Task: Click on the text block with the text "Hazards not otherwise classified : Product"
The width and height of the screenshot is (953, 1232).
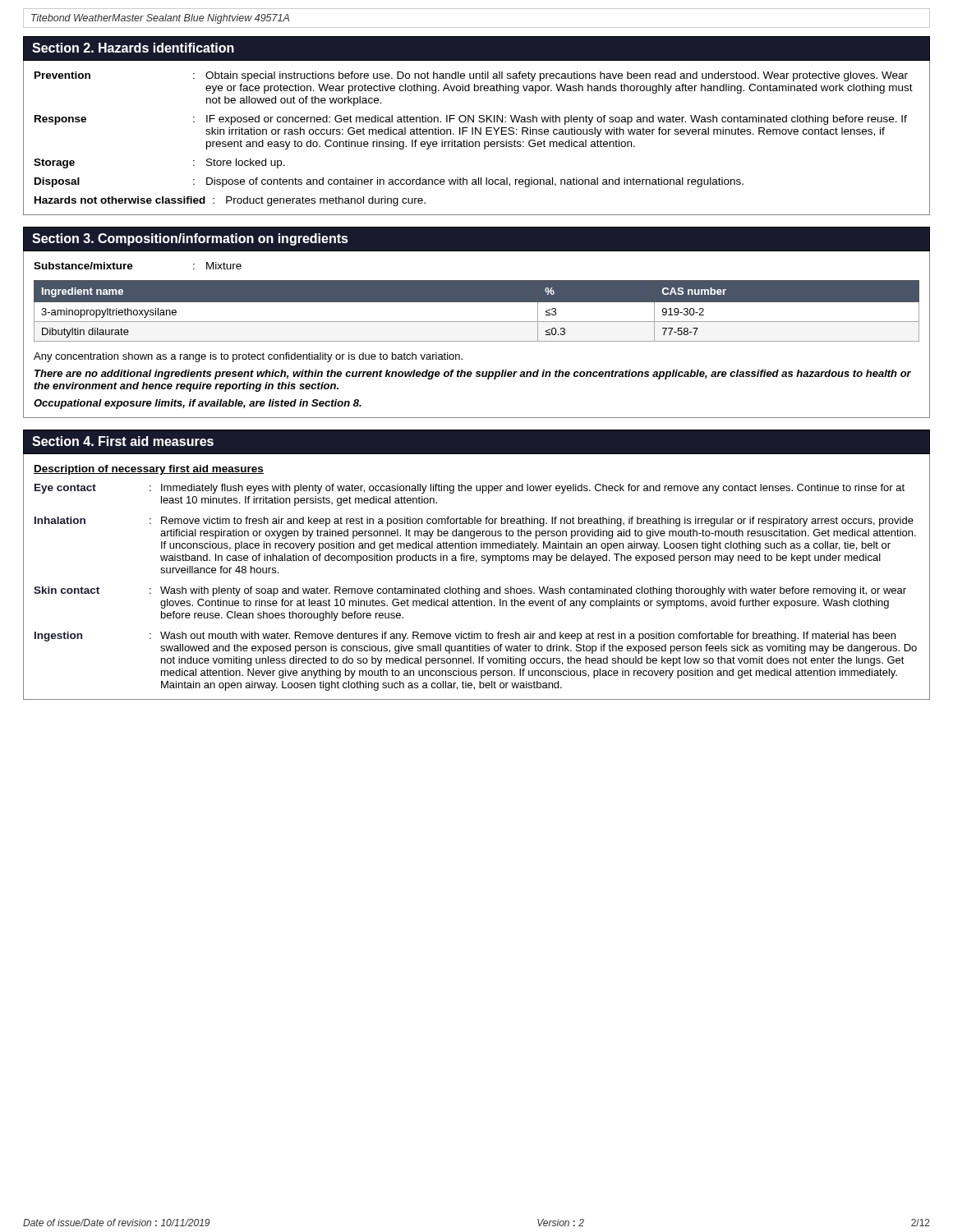Action: coord(230,201)
